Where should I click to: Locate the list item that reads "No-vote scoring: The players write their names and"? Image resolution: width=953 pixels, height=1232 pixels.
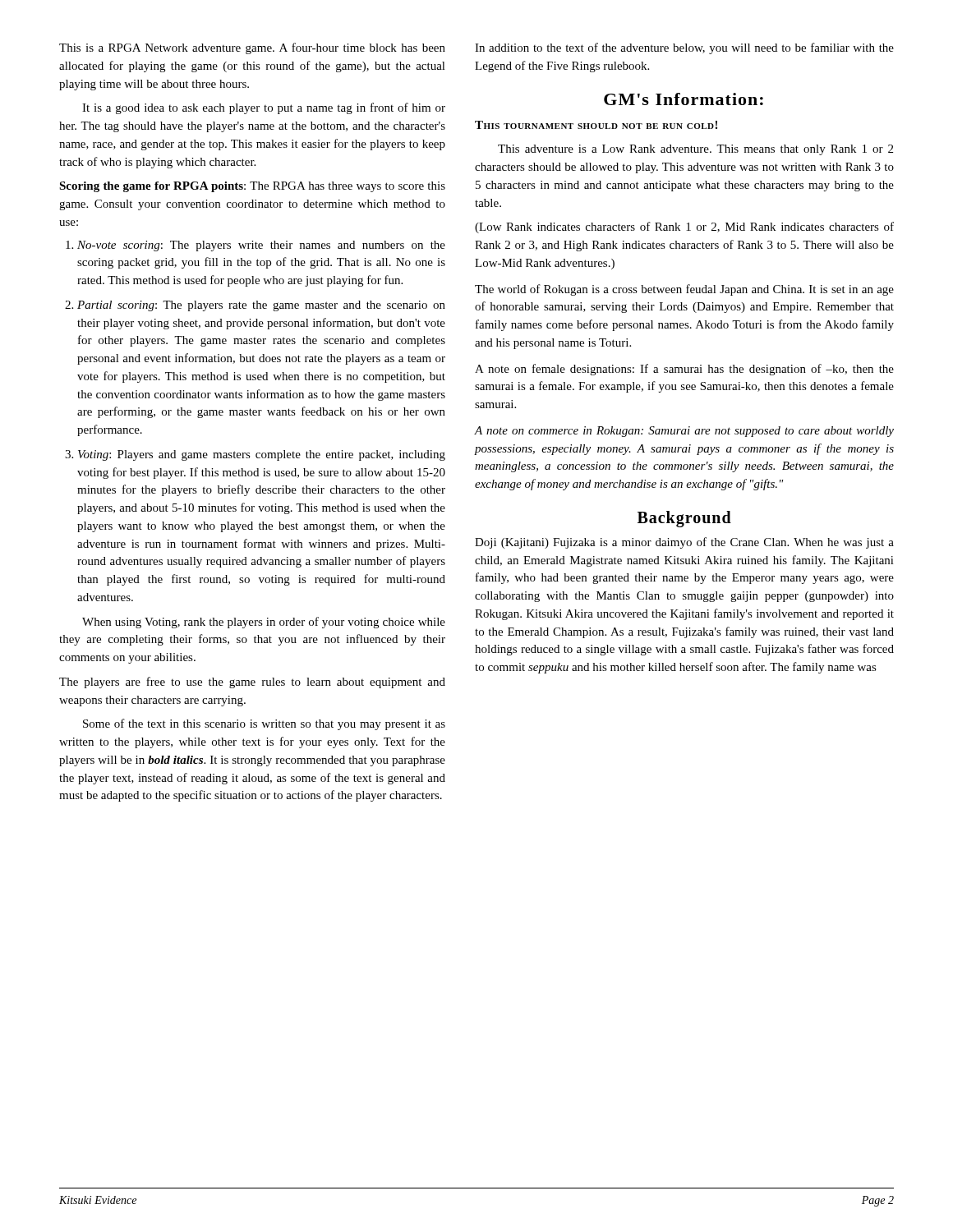click(261, 263)
